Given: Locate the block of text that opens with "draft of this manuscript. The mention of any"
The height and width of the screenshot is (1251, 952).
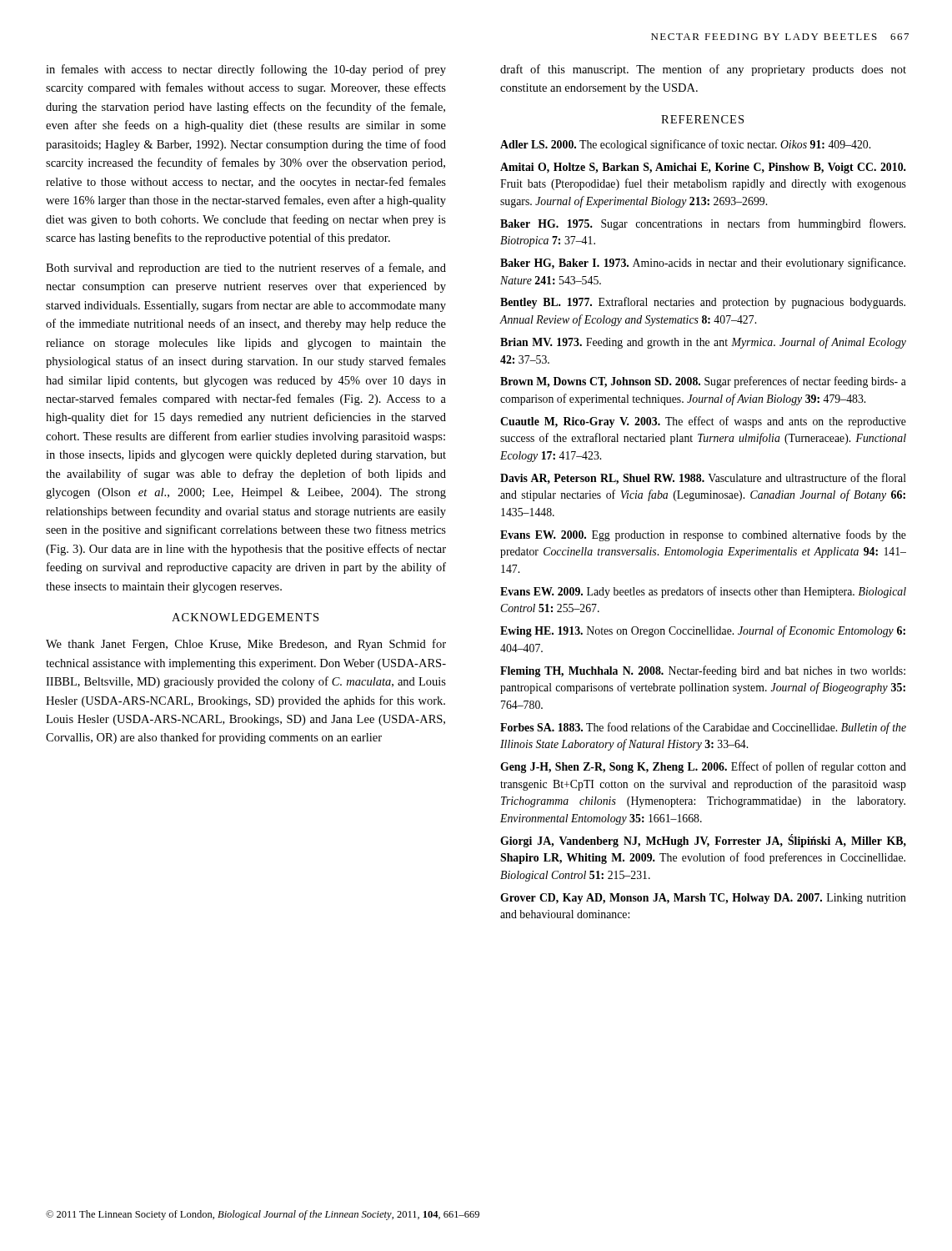Looking at the screenshot, I should click(x=703, y=79).
